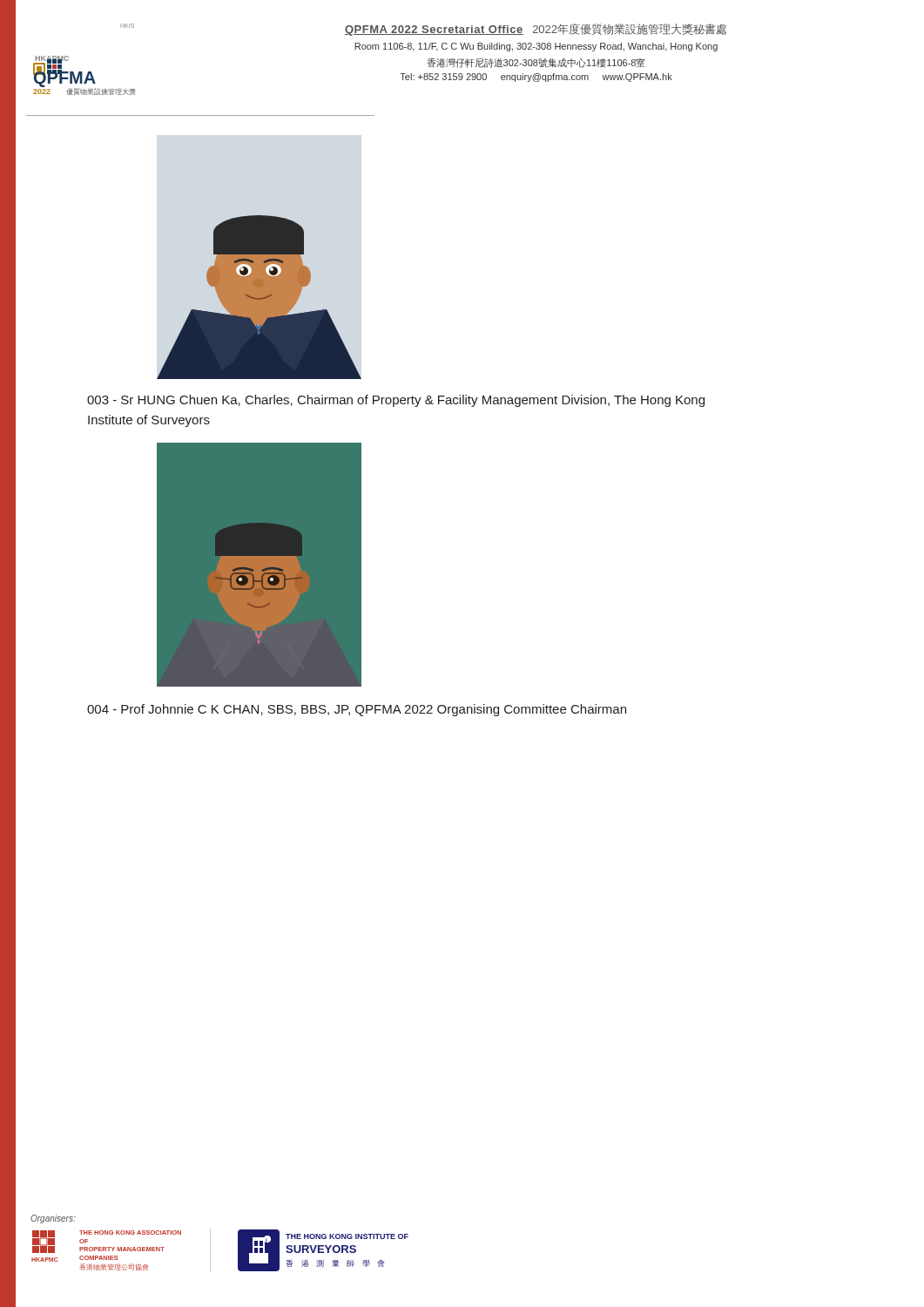
Task: Locate the element starting "003 - Sr HUNG Chuen Ka,"
Action: click(396, 409)
